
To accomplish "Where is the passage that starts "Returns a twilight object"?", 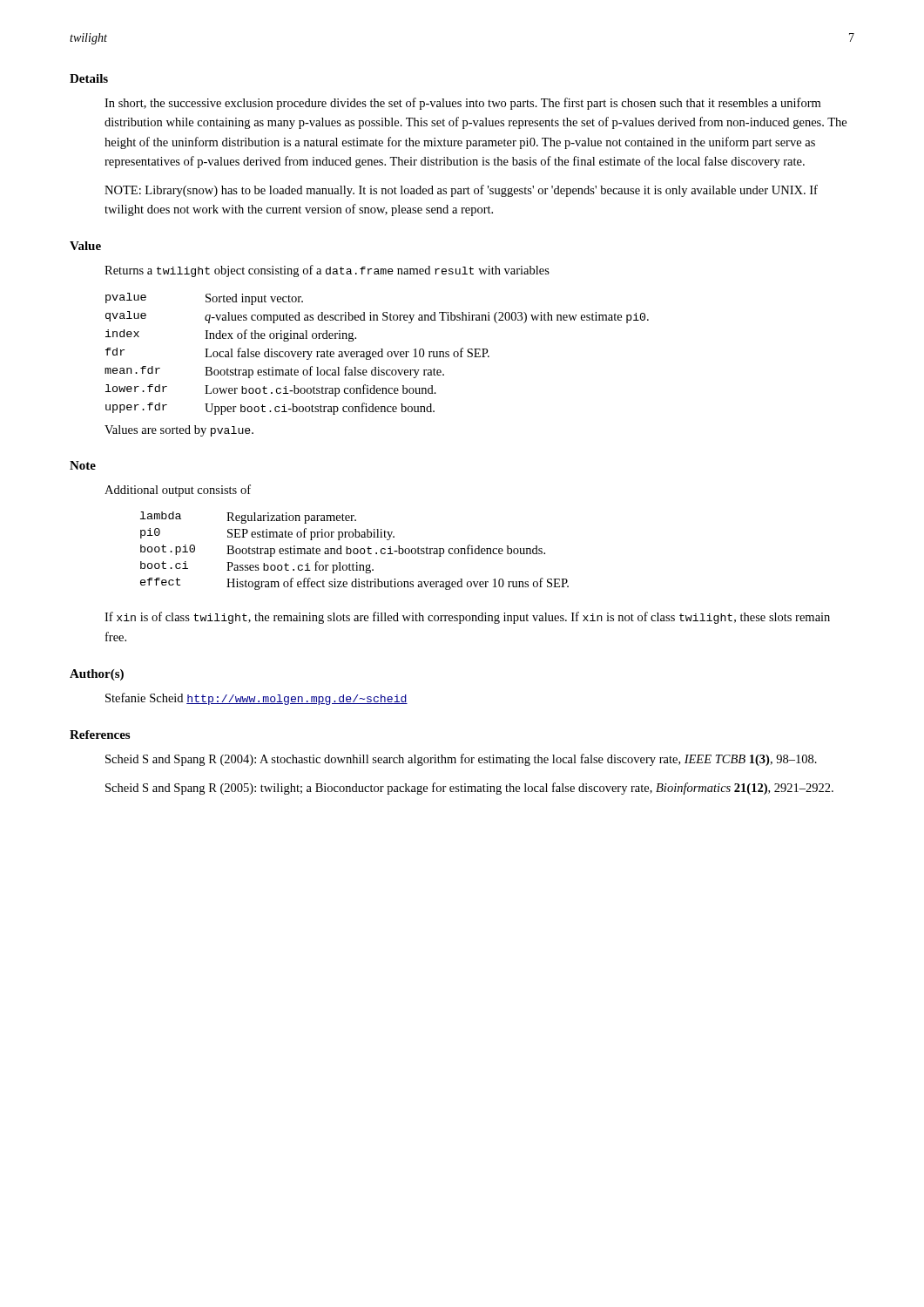I will pyautogui.click(x=327, y=270).
